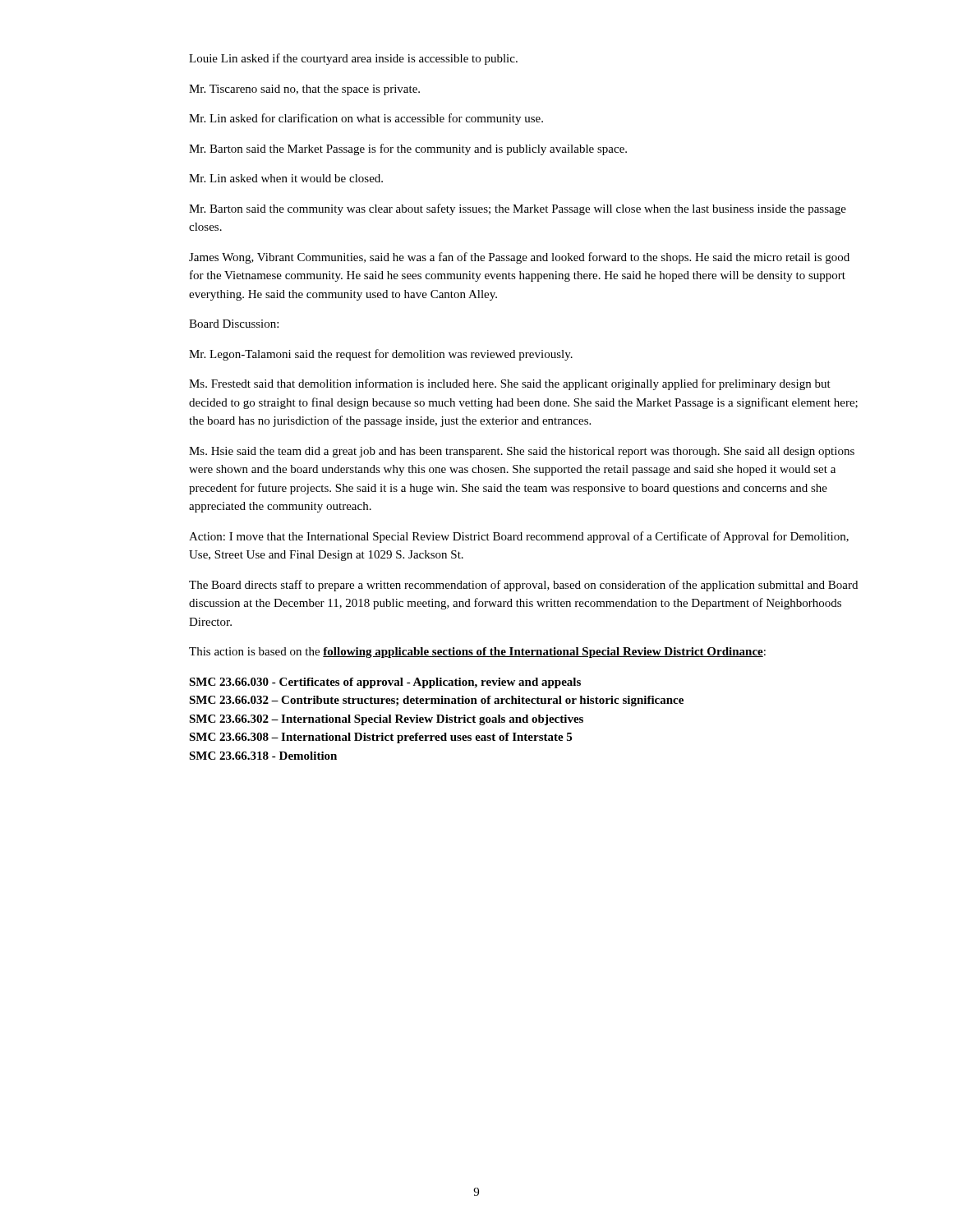This screenshot has height=1232, width=953.
Task: Where is the passage that starts "Louie Lin asked if the"?
Action: pyautogui.click(x=354, y=58)
